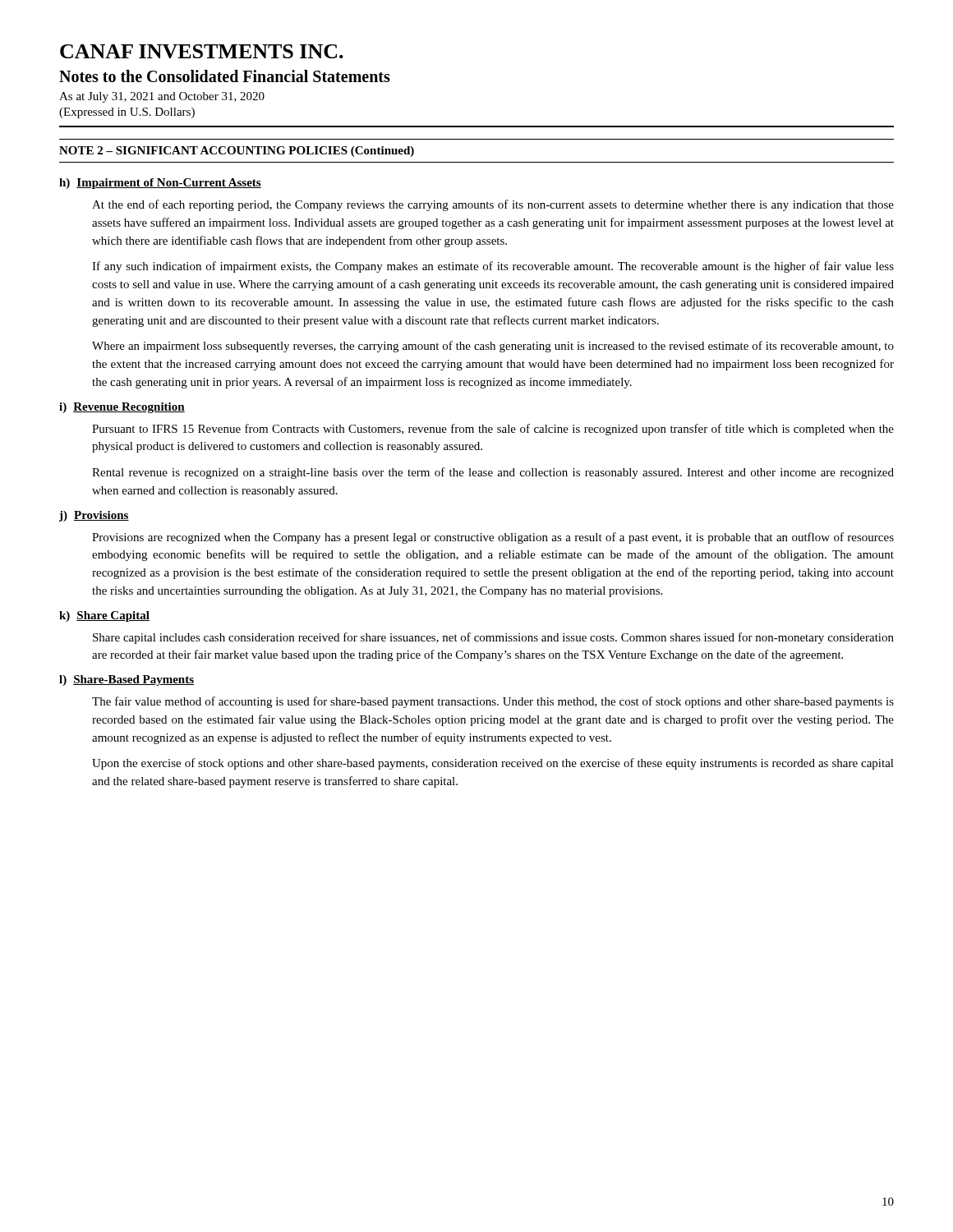
Task: Click on the region starting "l)Share-Based Payments"
Action: pyautogui.click(x=127, y=679)
